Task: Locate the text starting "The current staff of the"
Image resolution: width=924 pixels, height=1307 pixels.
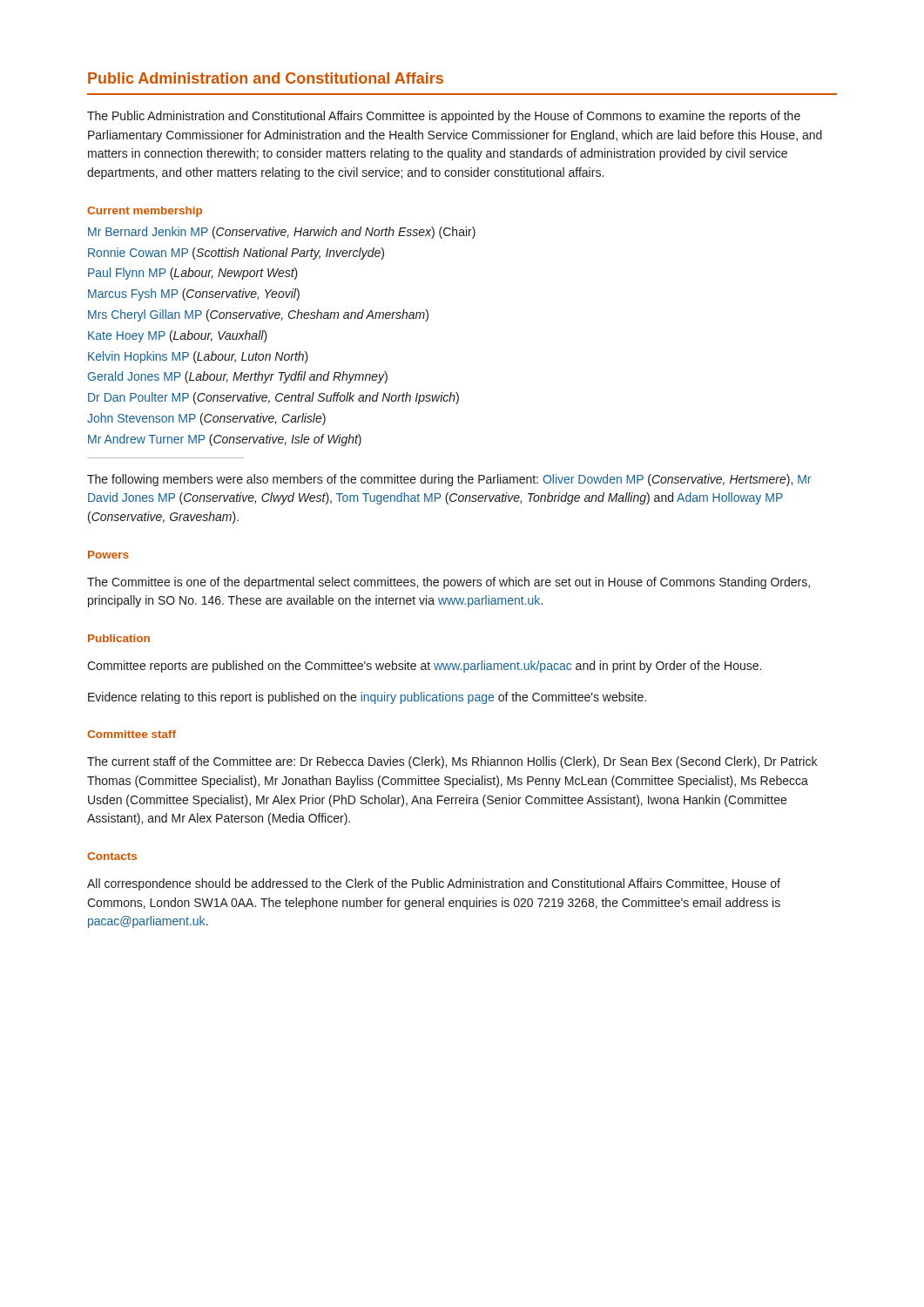Action: click(x=462, y=791)
